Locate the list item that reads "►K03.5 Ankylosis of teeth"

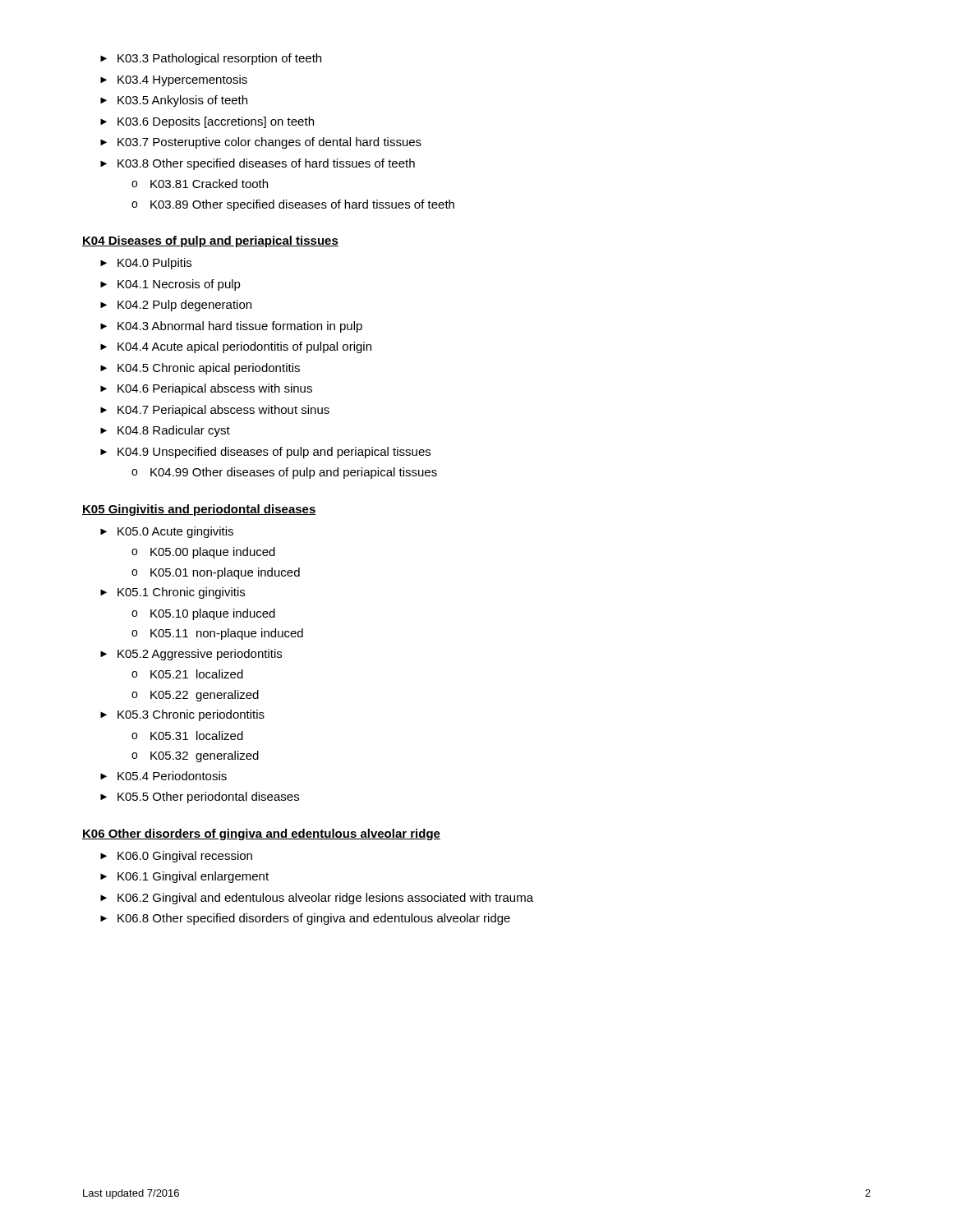pos(174,101)
